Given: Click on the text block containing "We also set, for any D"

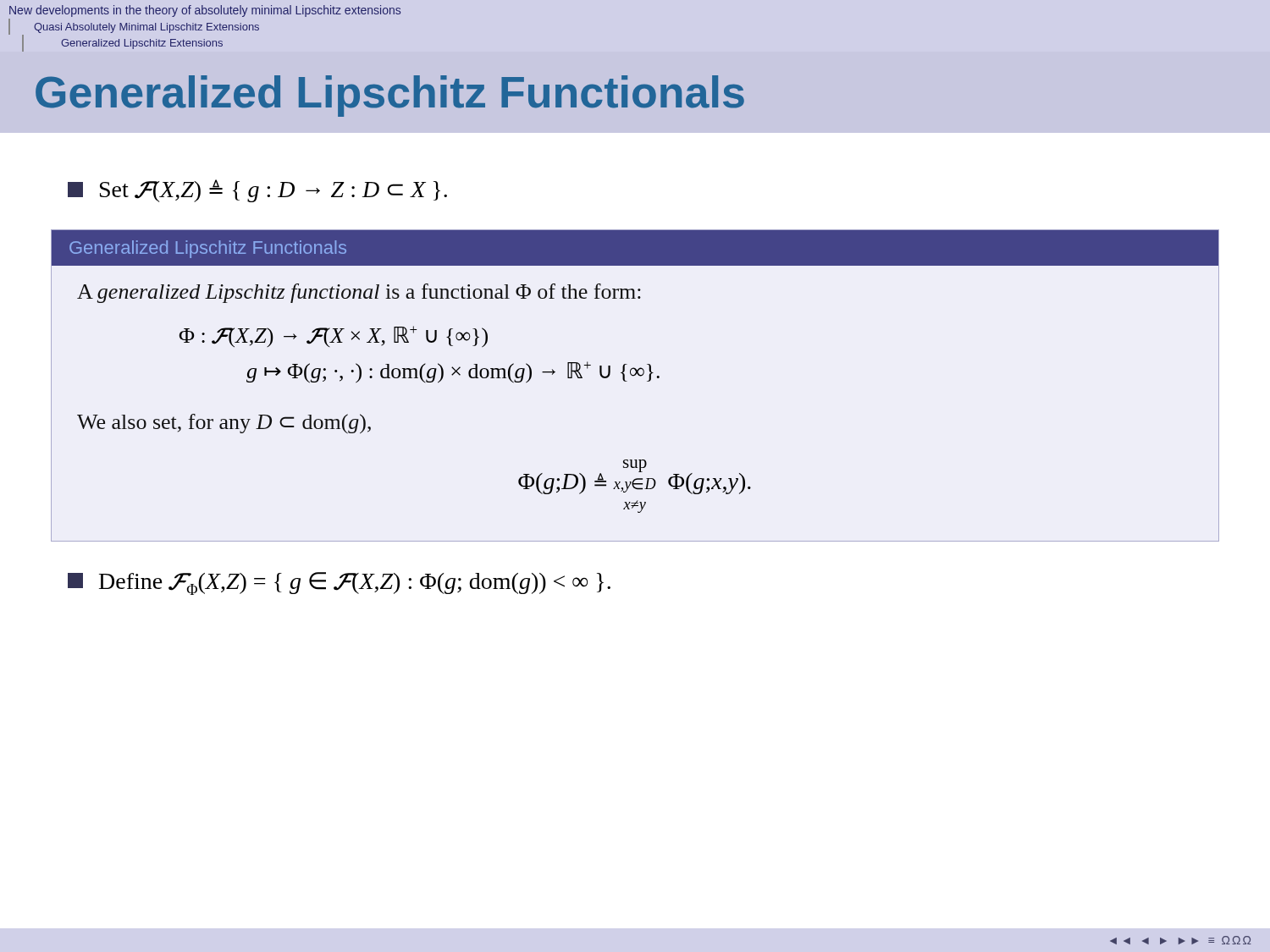Looking at the screenshot, I should 225,422.
